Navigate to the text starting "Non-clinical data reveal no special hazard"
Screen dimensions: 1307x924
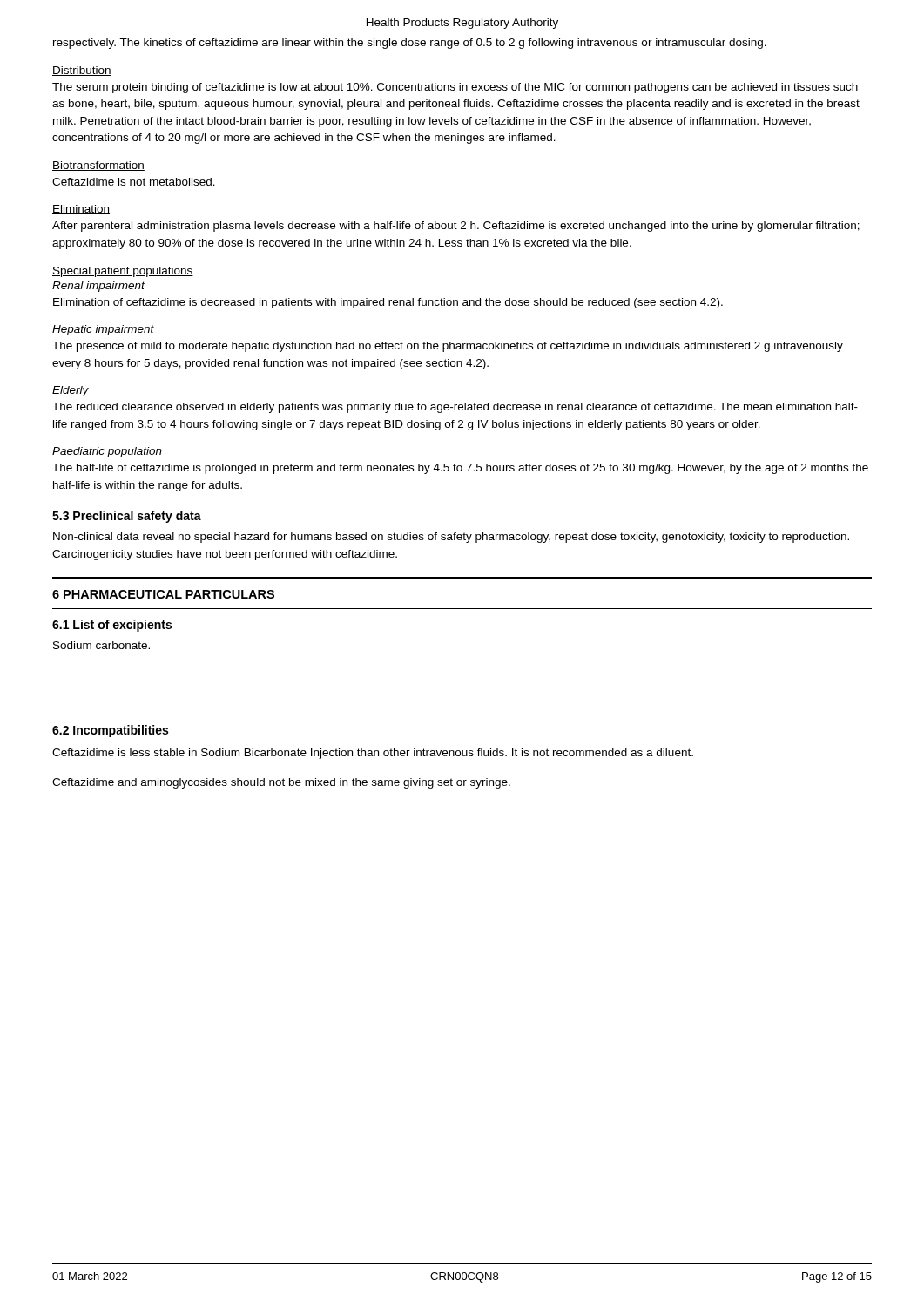tap(451, 545)
